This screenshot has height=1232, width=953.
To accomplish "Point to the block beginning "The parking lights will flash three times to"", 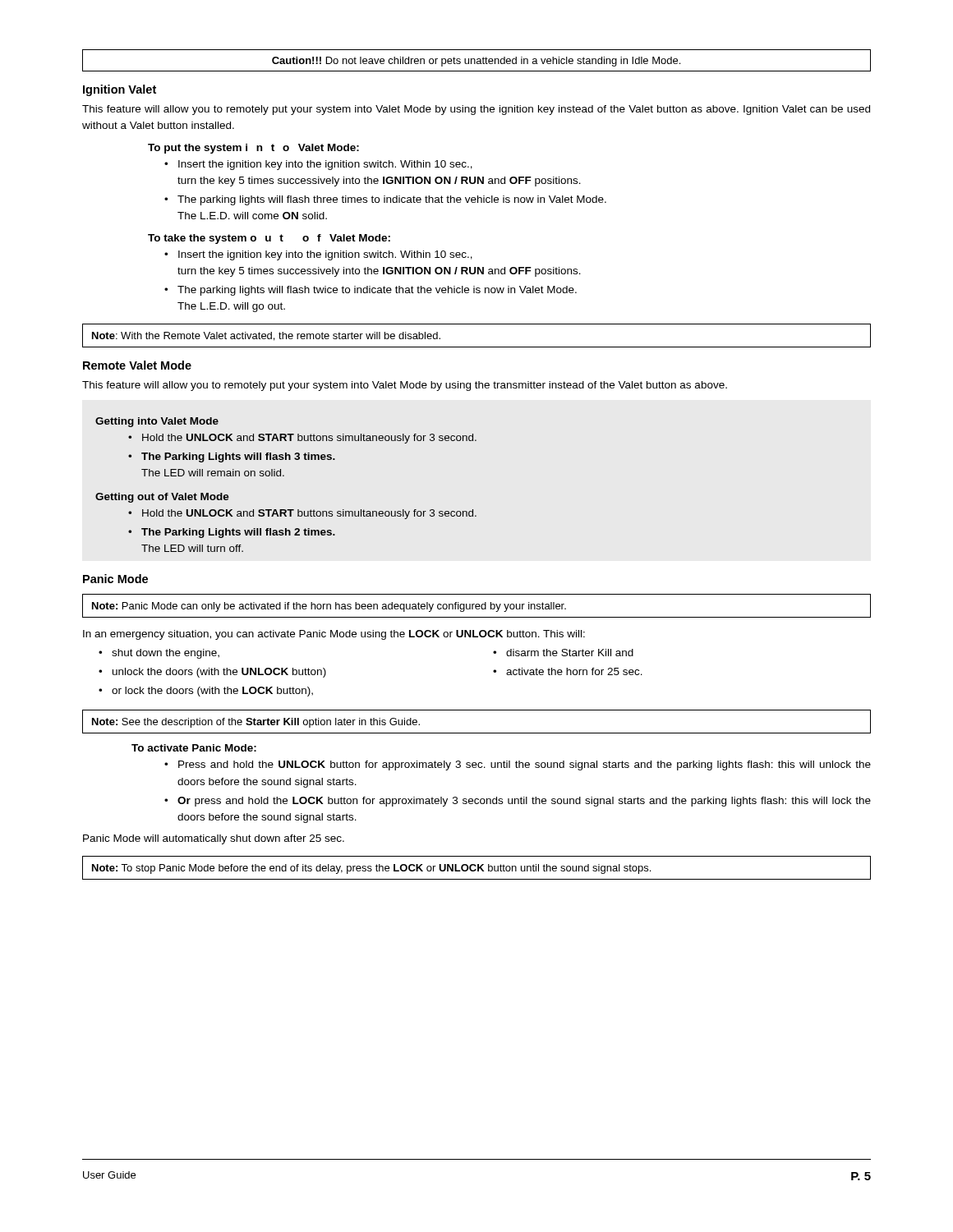I will [x=518, y=208].
